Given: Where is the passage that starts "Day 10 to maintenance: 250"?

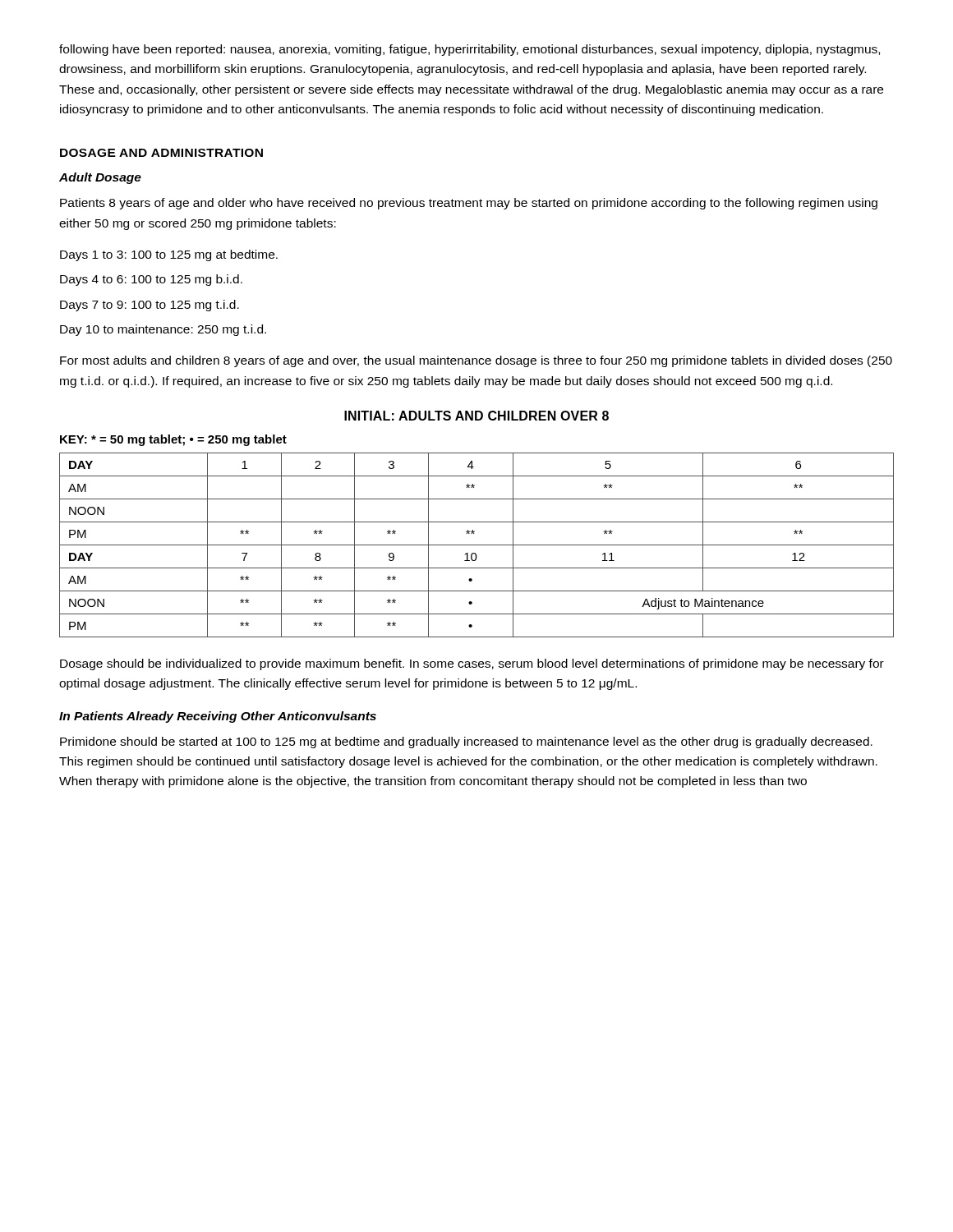Looking at the screenshot, I should tap(163, 329).
